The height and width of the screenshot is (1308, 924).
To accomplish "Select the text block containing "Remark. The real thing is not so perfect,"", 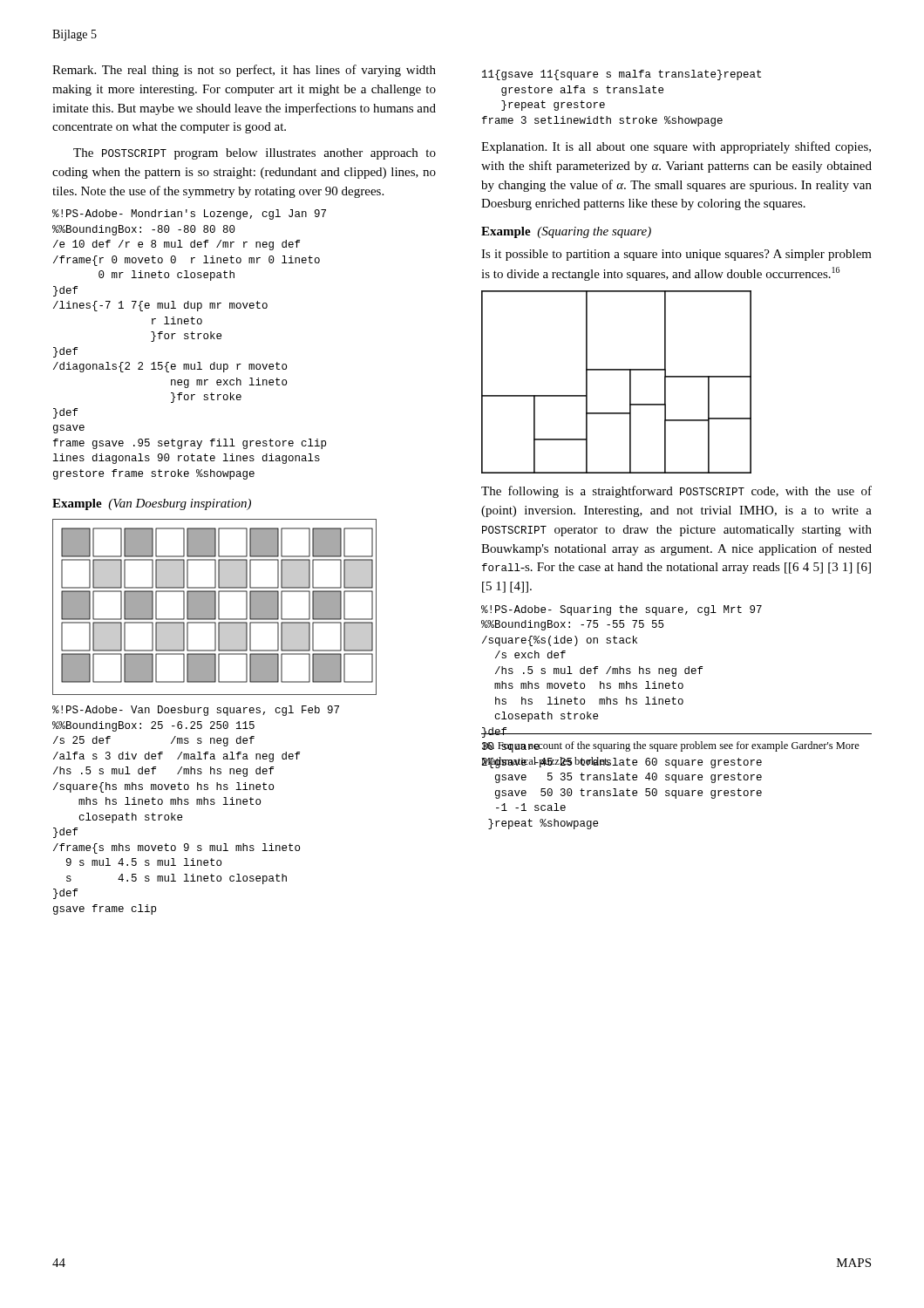I will [x=244, y=131].
